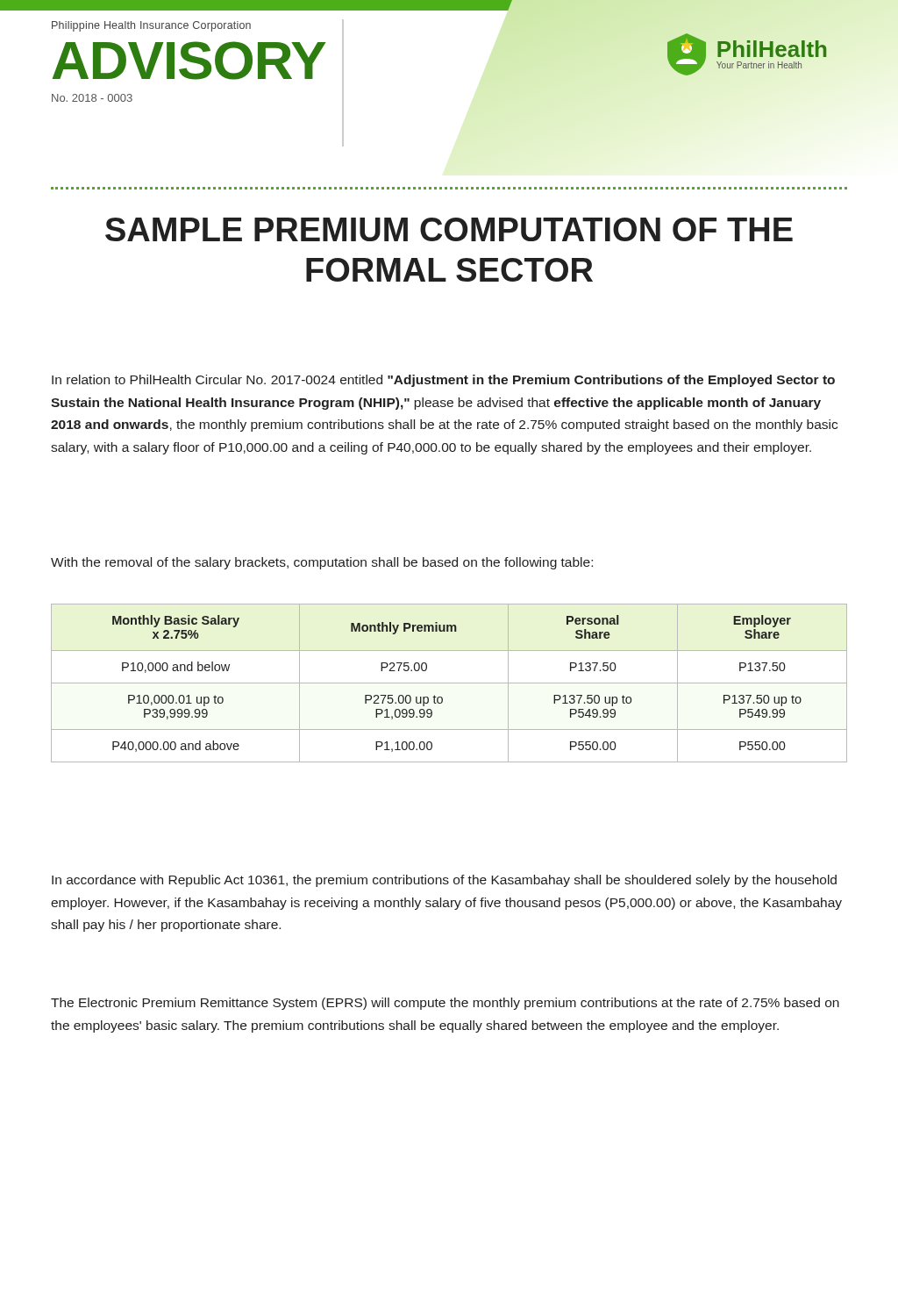Find a table

pos(449,683)
